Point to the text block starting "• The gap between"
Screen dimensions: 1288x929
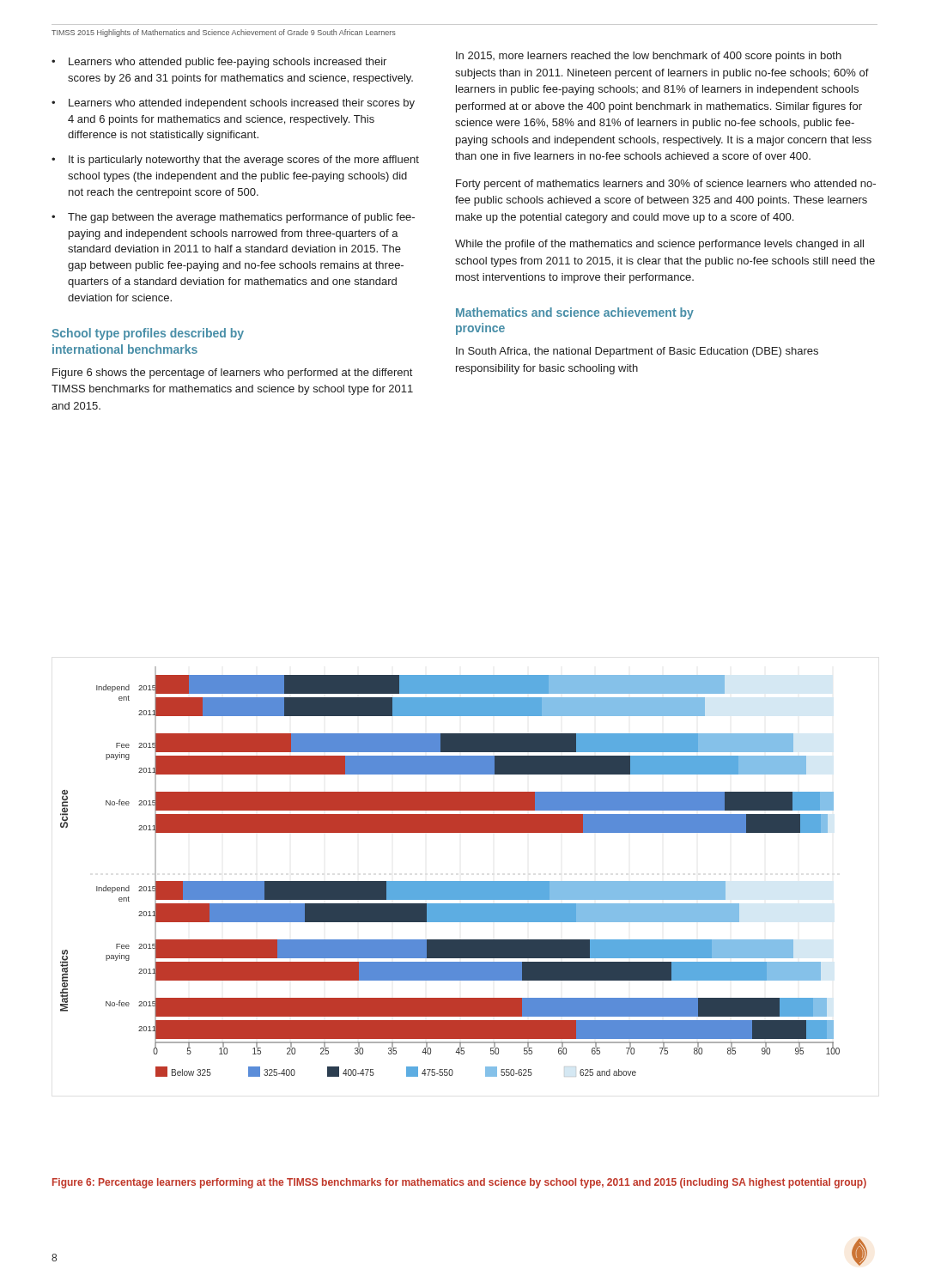click(236, 258)
